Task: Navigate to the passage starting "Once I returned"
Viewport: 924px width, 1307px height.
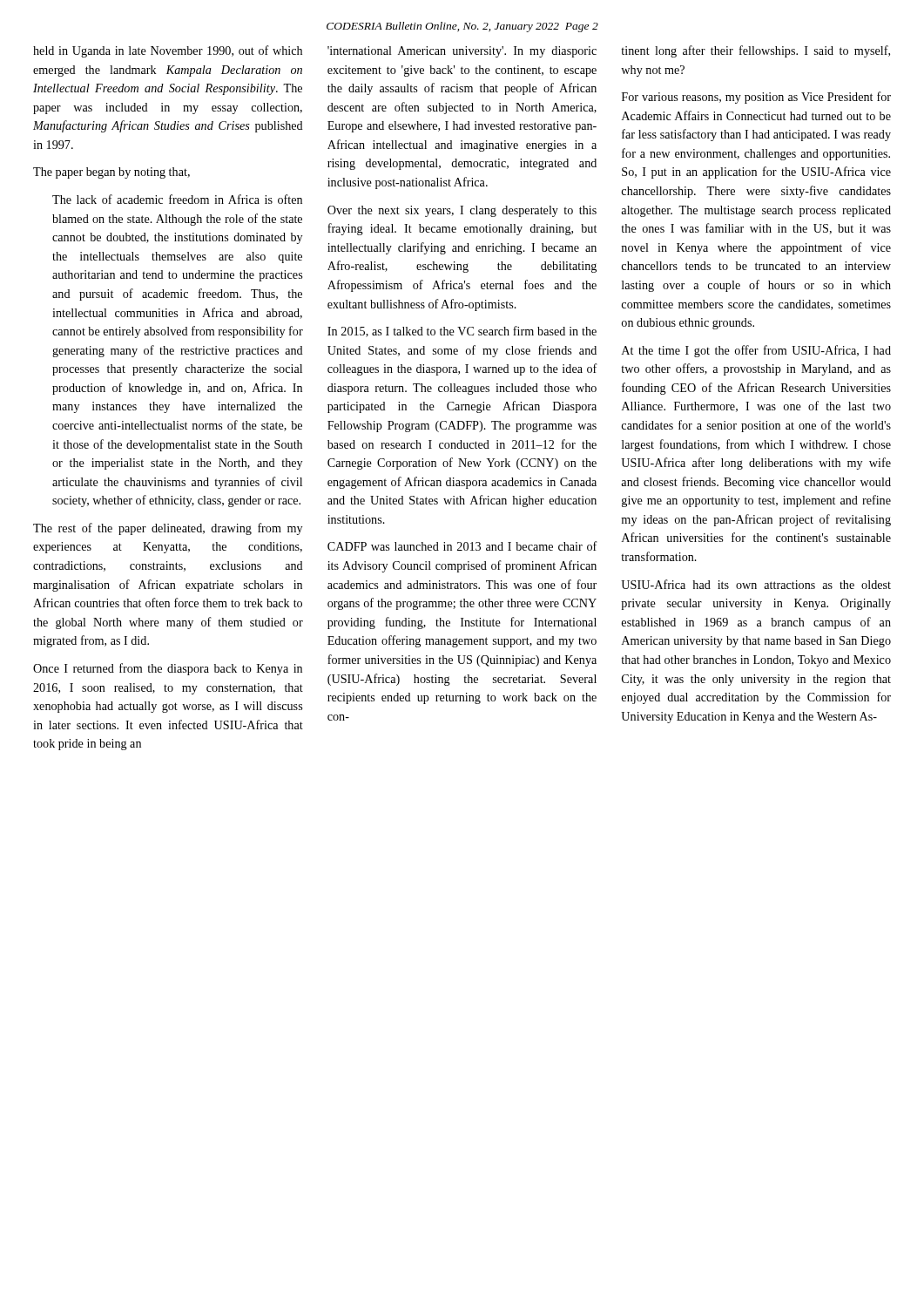Action: 168,706
